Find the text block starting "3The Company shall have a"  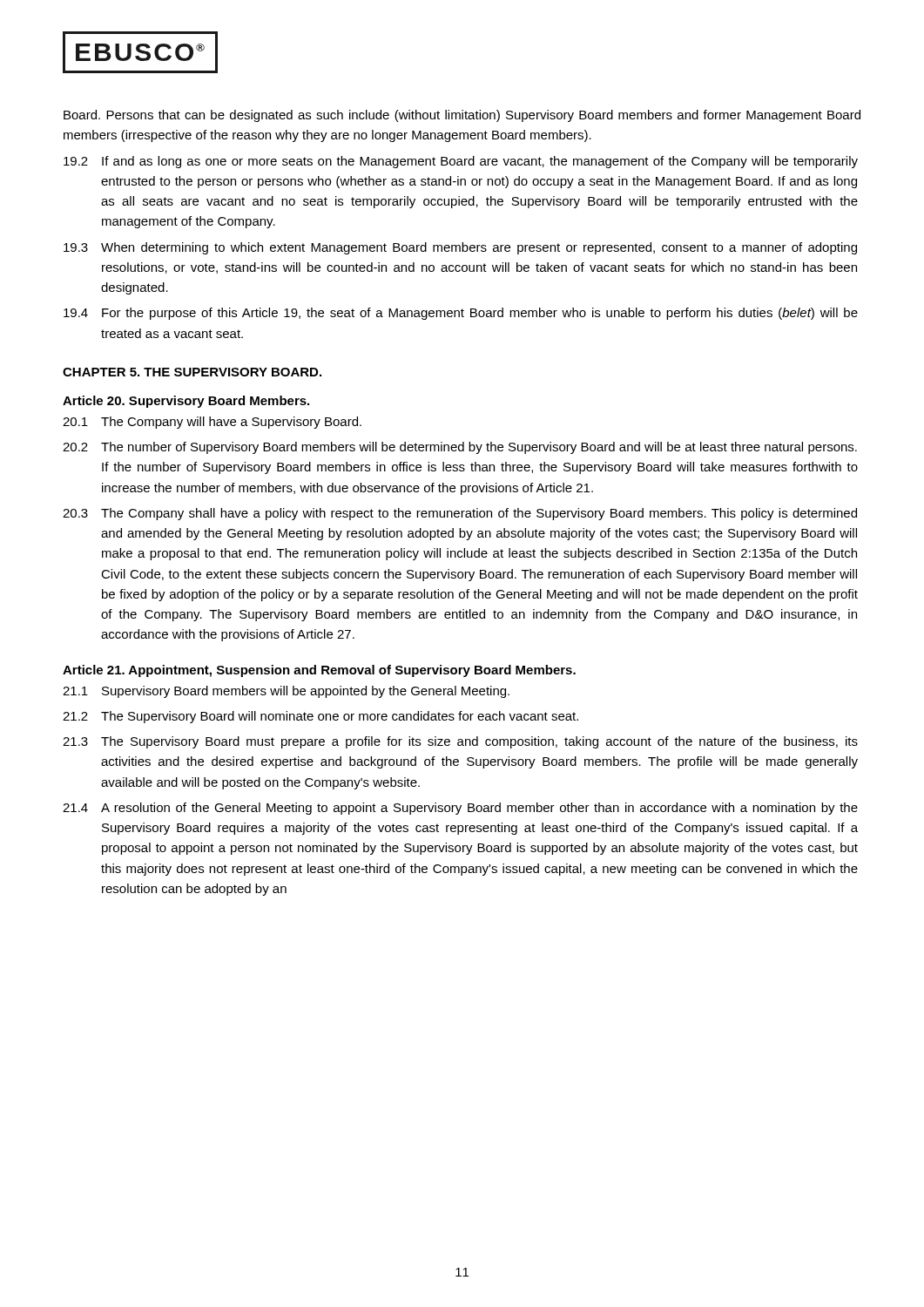[x=460, y=573]
